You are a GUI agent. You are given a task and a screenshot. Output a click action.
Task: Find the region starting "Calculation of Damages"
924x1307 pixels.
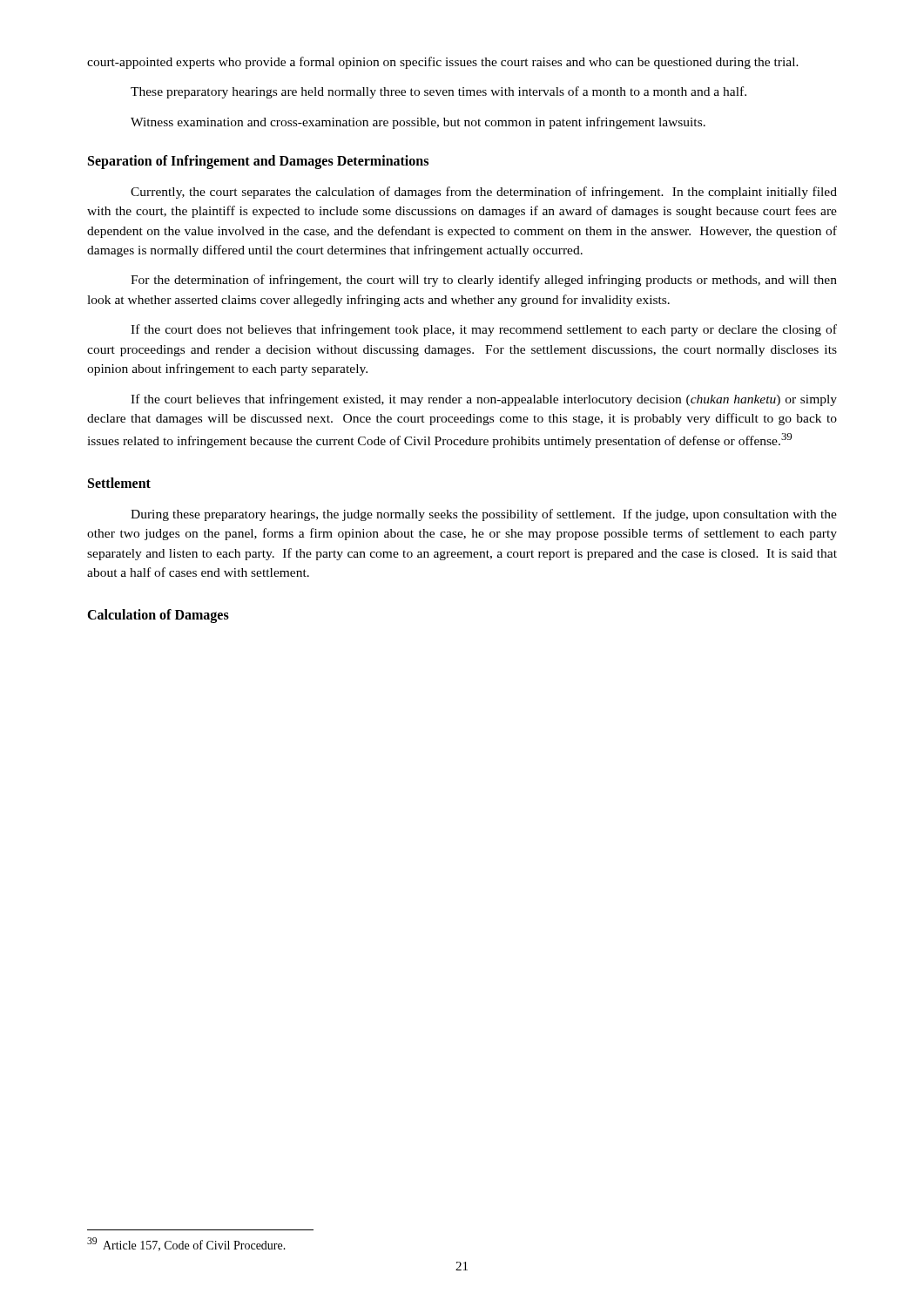click(x=158, y=615)
